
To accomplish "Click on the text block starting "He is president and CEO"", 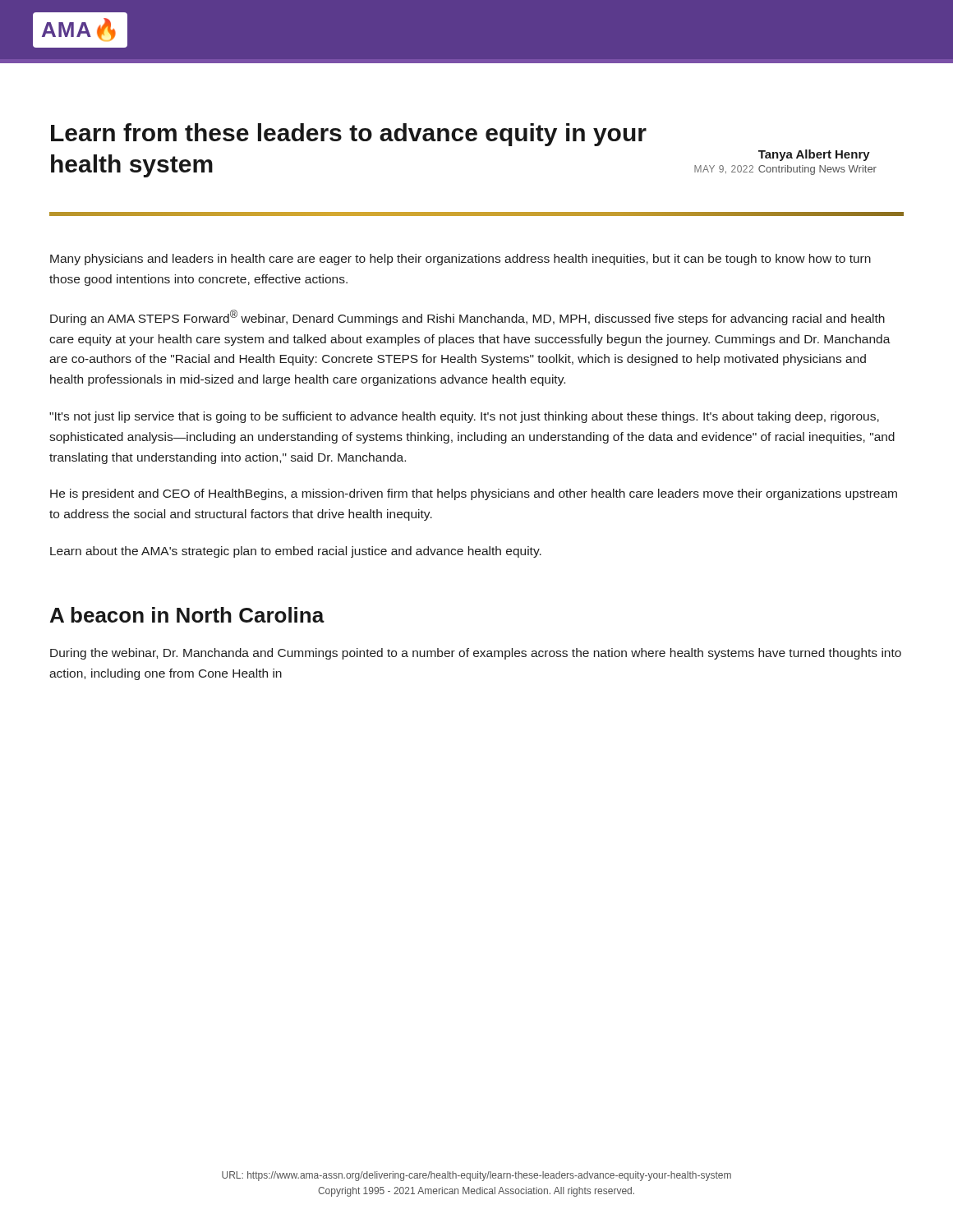I will click(476, 504).
